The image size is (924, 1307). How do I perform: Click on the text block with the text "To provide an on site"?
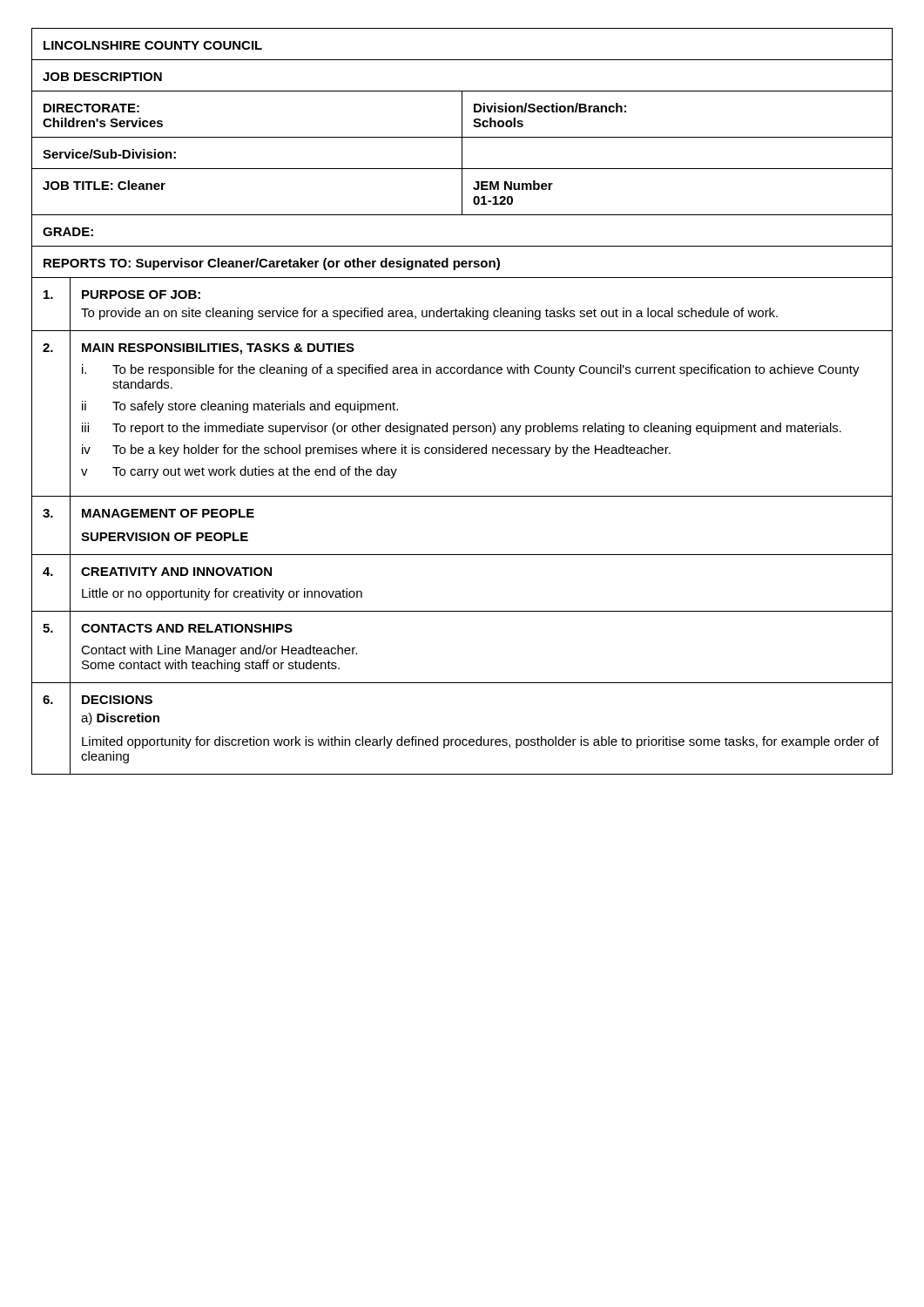click(430, 312)
